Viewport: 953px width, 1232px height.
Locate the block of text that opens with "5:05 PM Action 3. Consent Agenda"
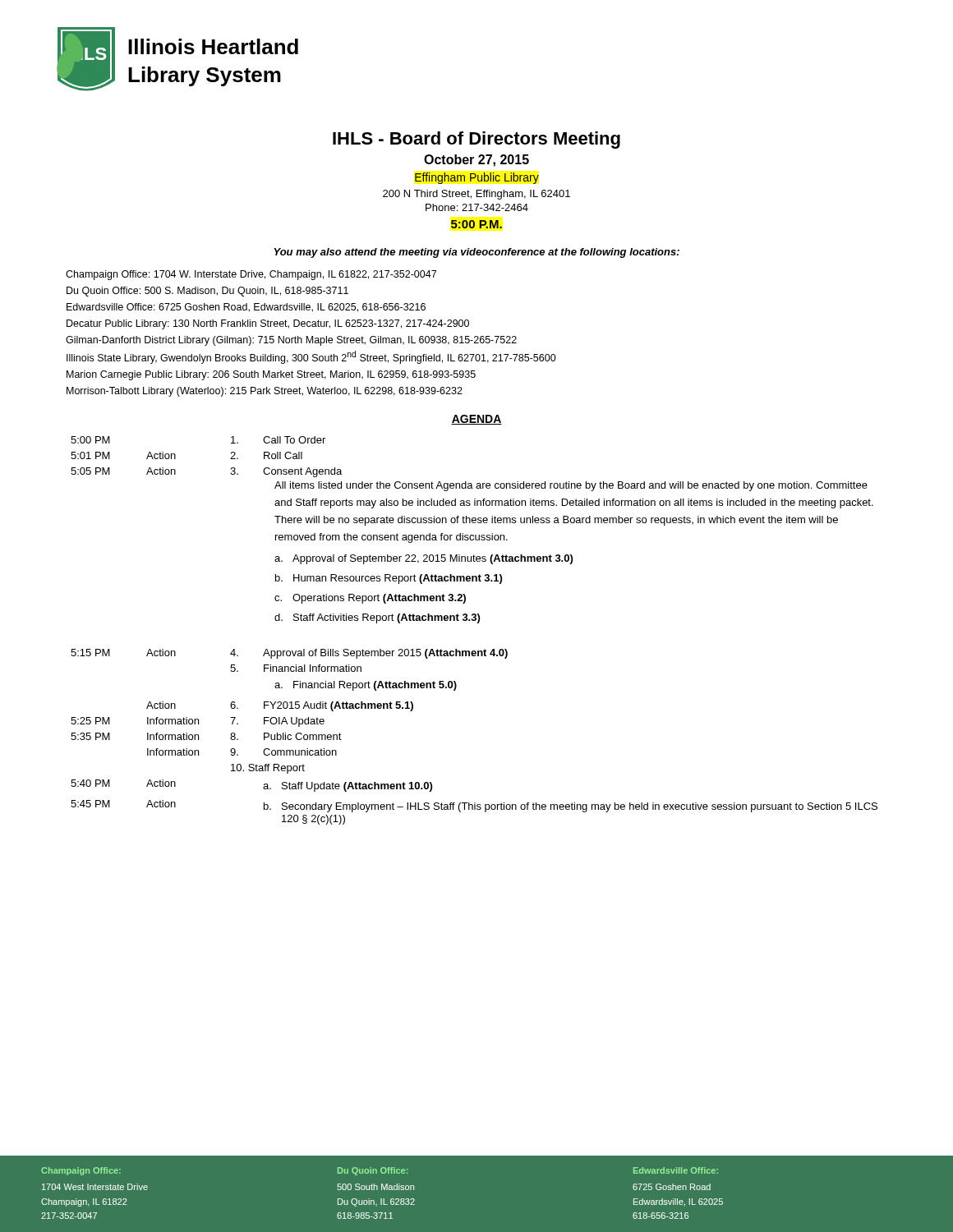pyautogui.click(x=476, y=548)
